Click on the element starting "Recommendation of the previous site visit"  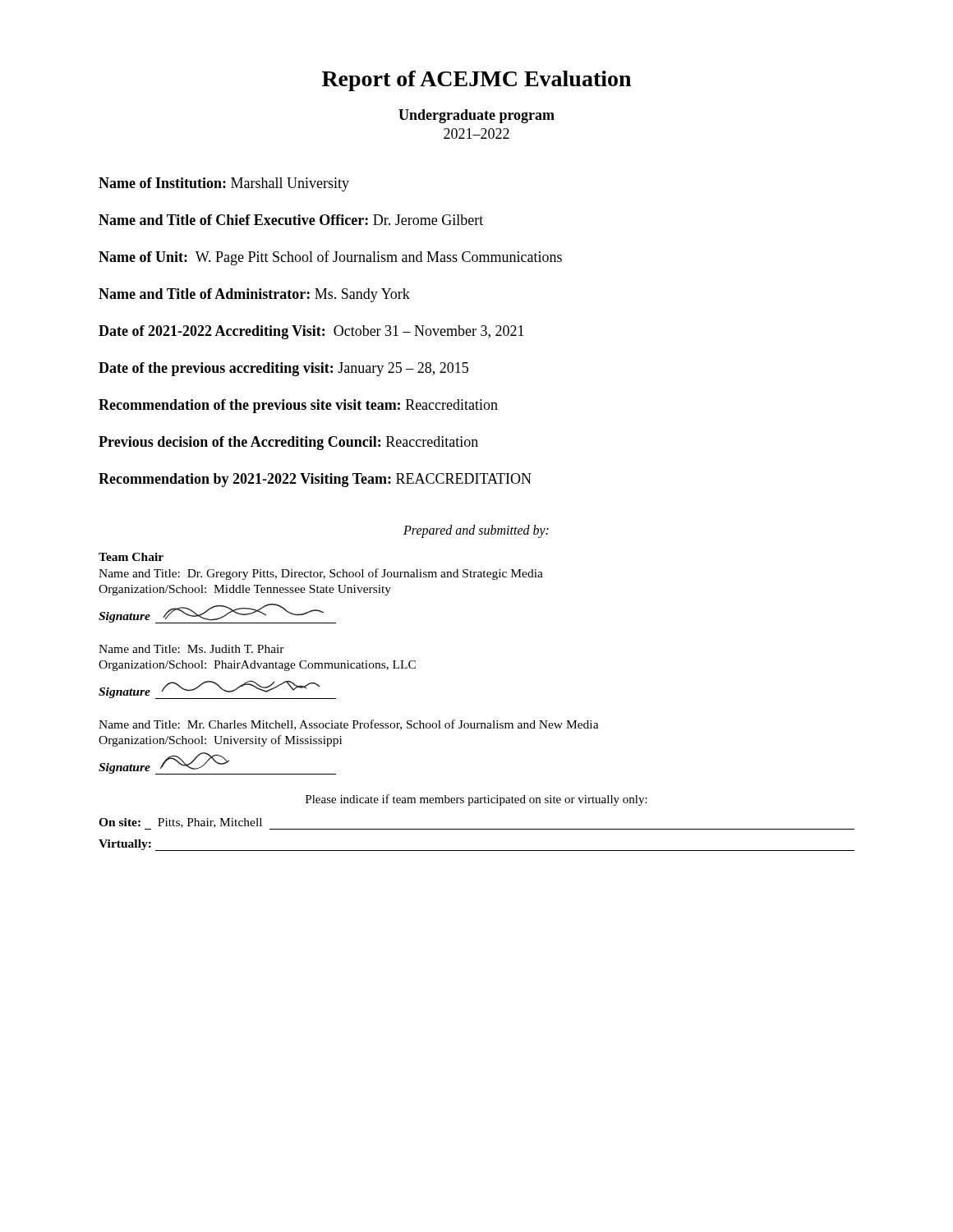[x=298, y=405]
